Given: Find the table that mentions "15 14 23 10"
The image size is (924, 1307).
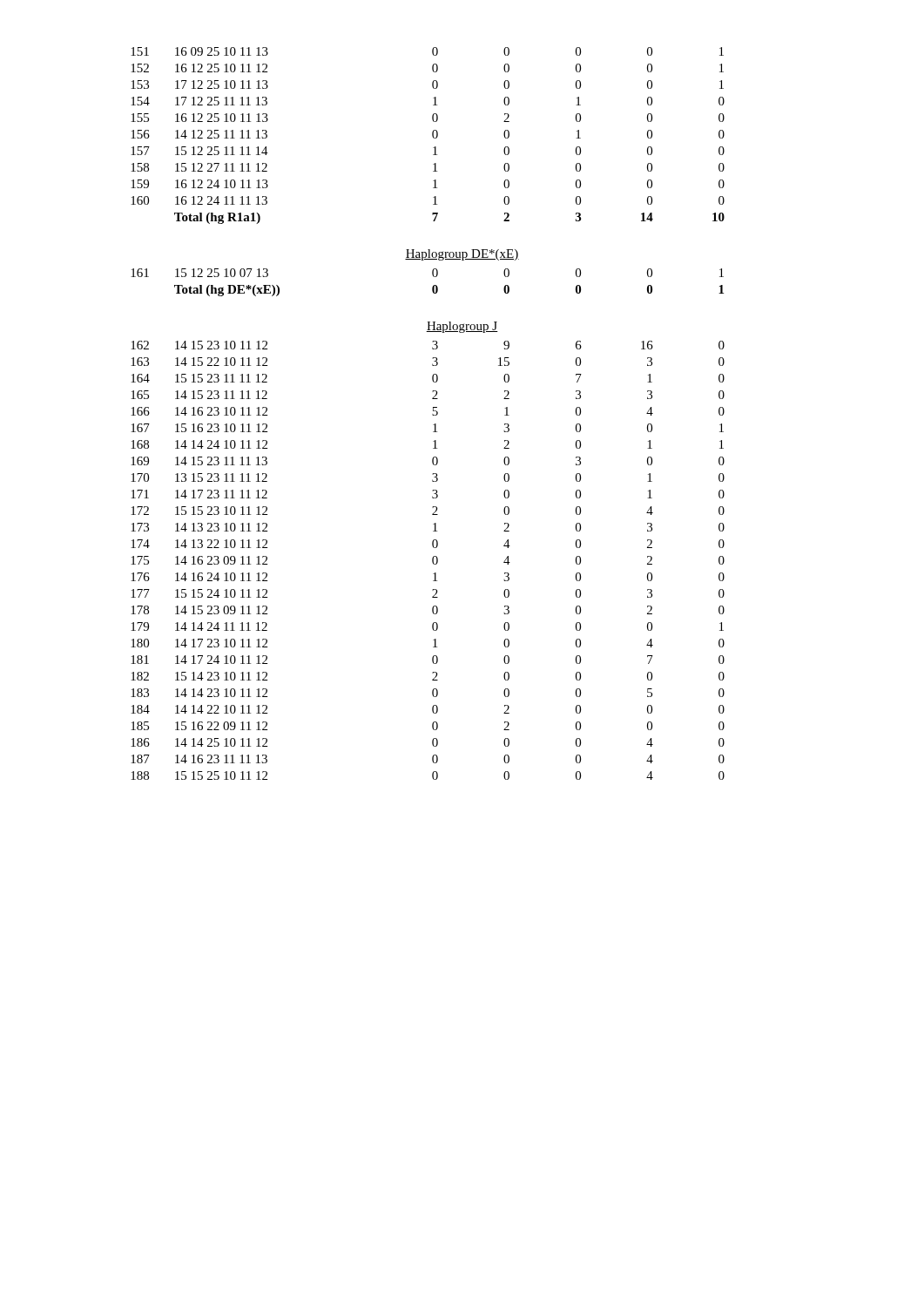Looking at the screenshot, I should [x=466, y=561].
